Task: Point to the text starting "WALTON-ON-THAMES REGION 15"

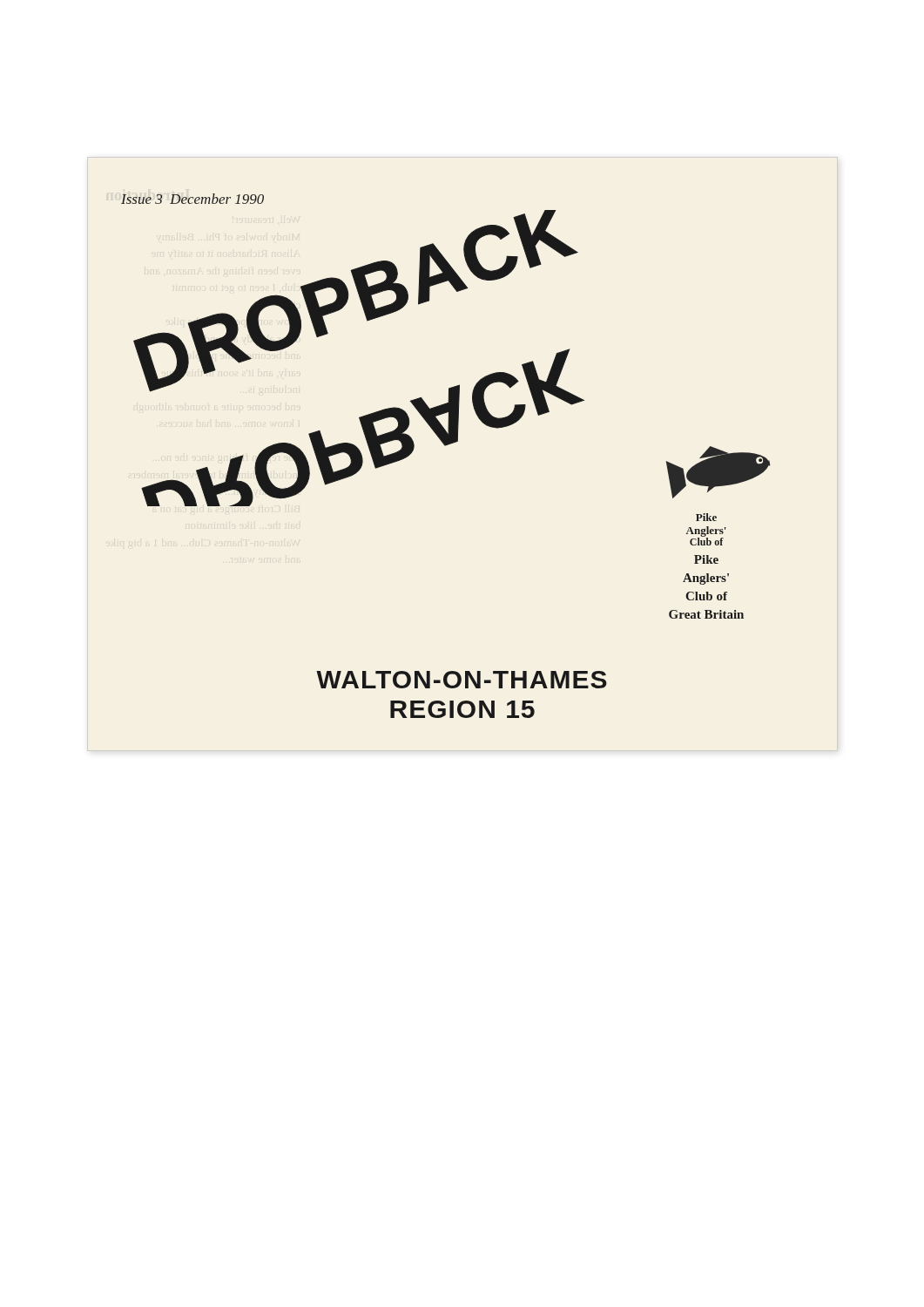Action: [462, 694]
